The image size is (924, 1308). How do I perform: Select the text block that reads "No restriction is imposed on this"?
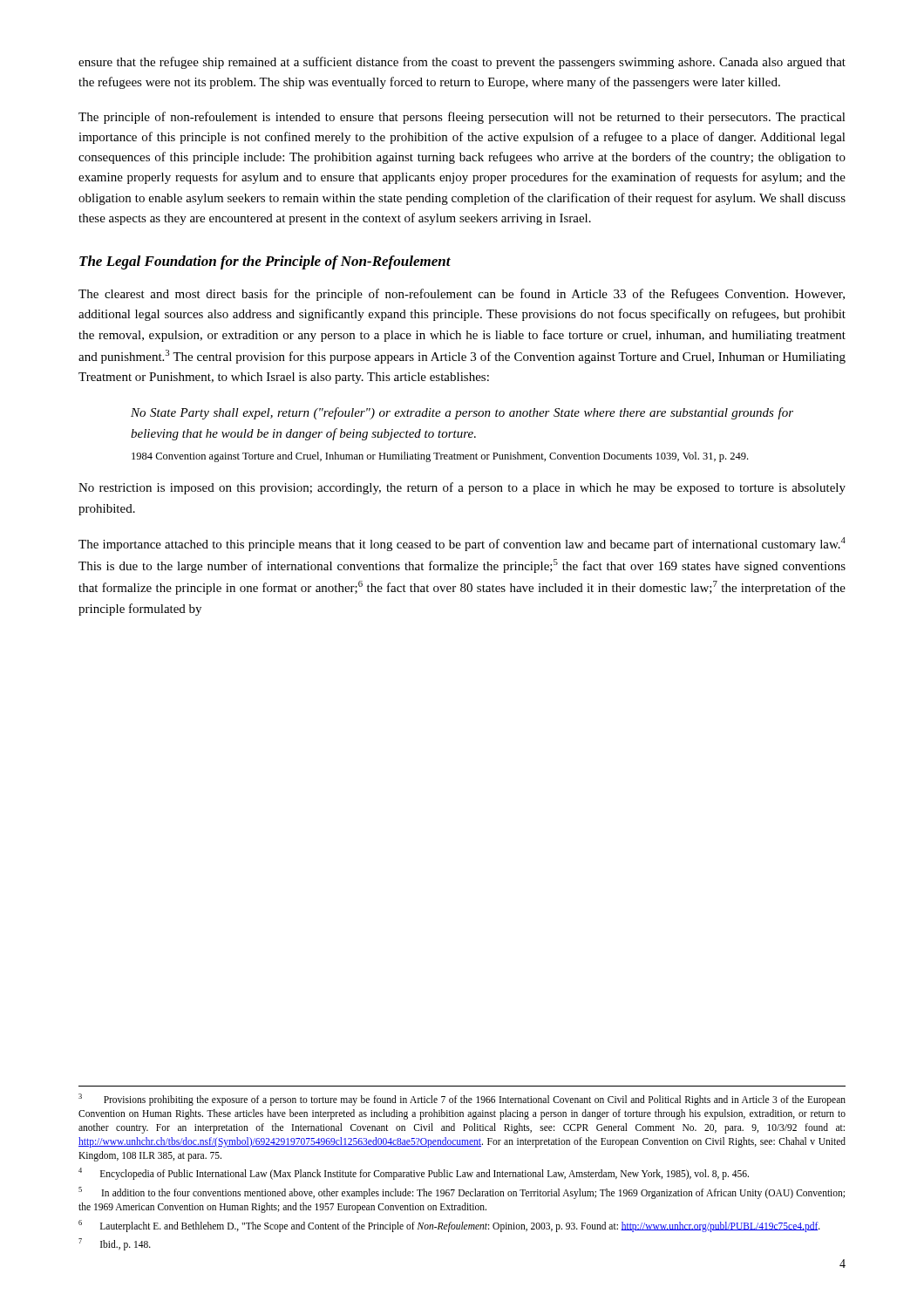(x=462, y=498)
